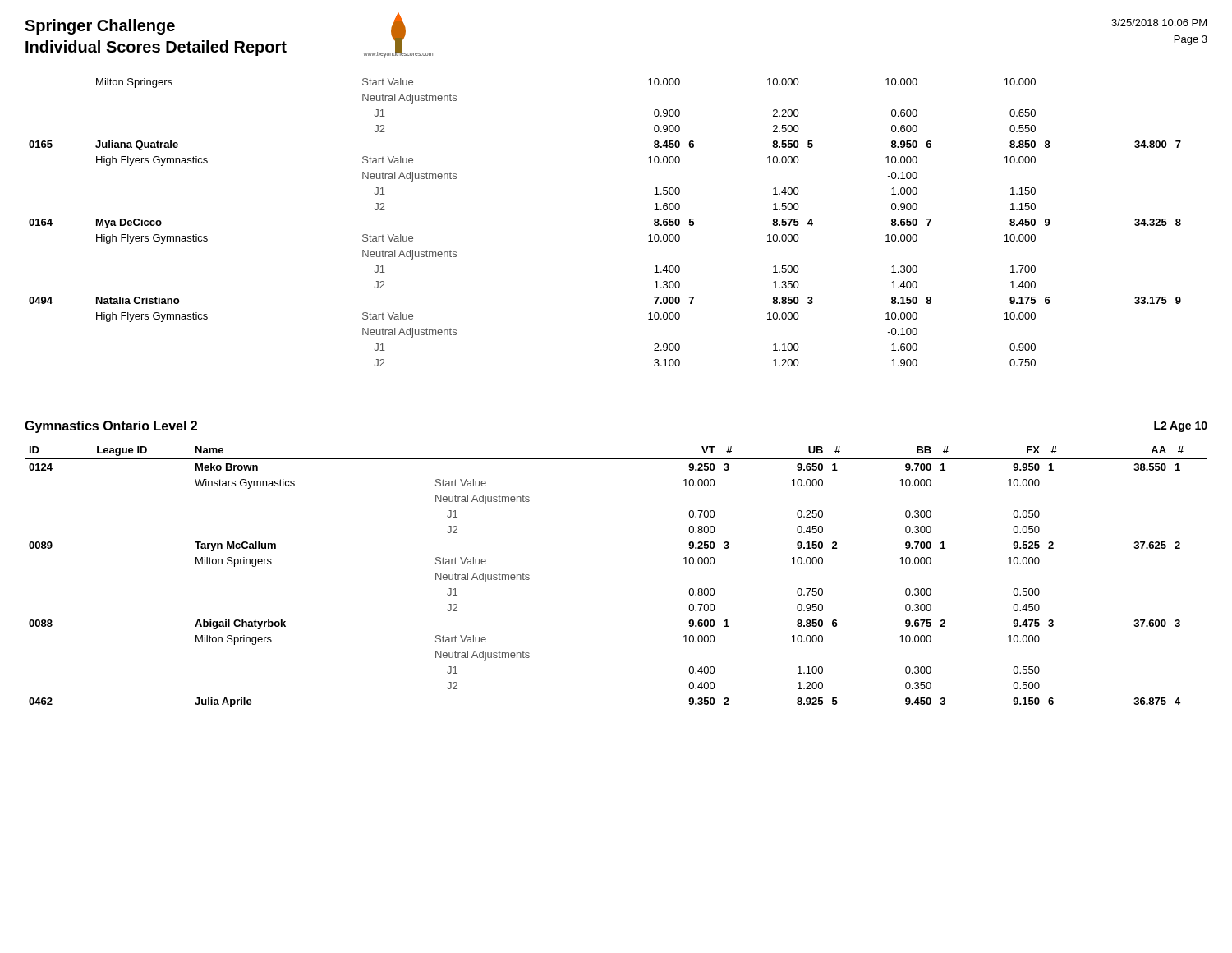This screenshot has height=953, width=1232.
Task: Find the logo
Action: coord(398,33)
